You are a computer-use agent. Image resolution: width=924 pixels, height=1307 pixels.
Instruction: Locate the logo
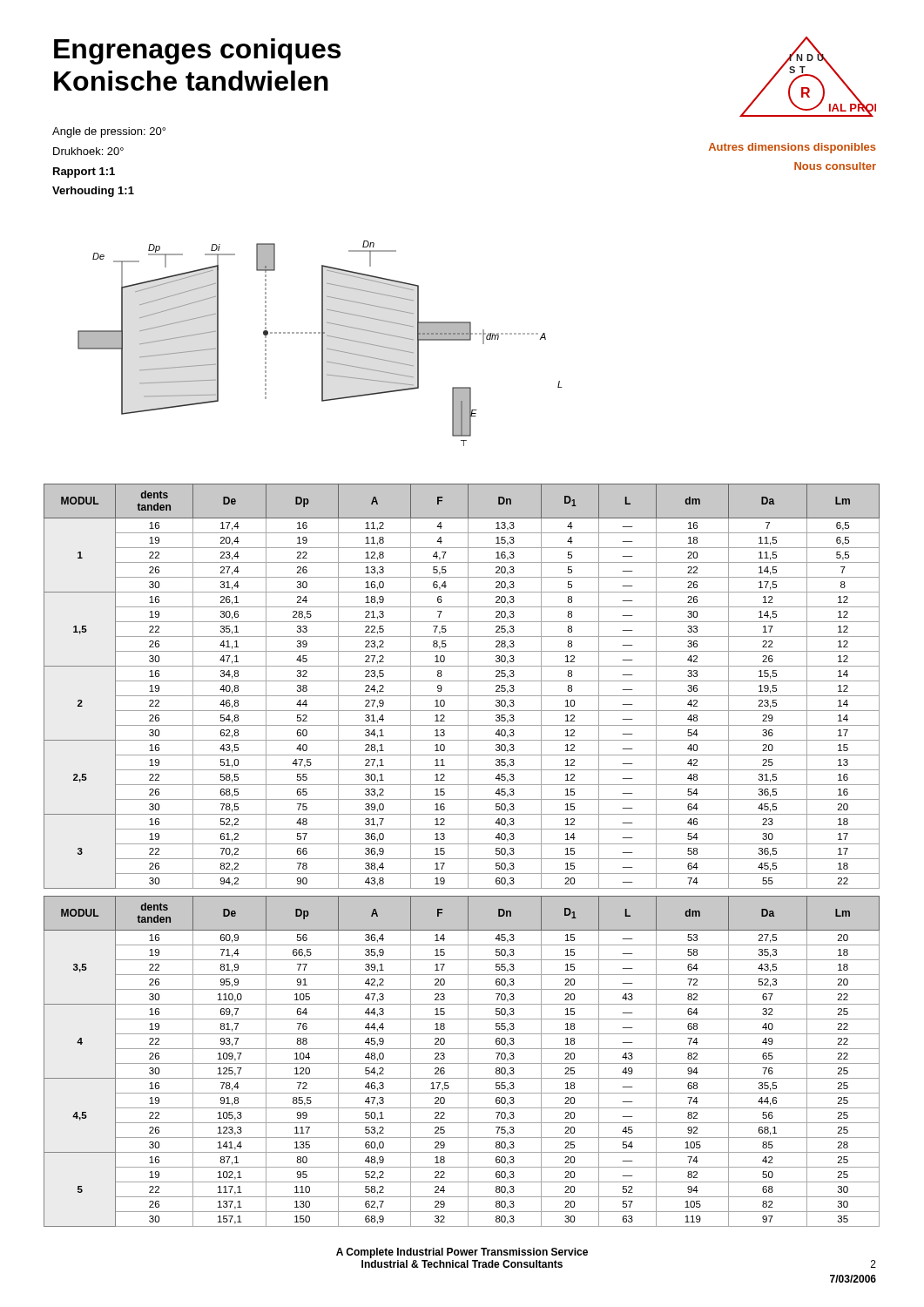coord(806,78)
